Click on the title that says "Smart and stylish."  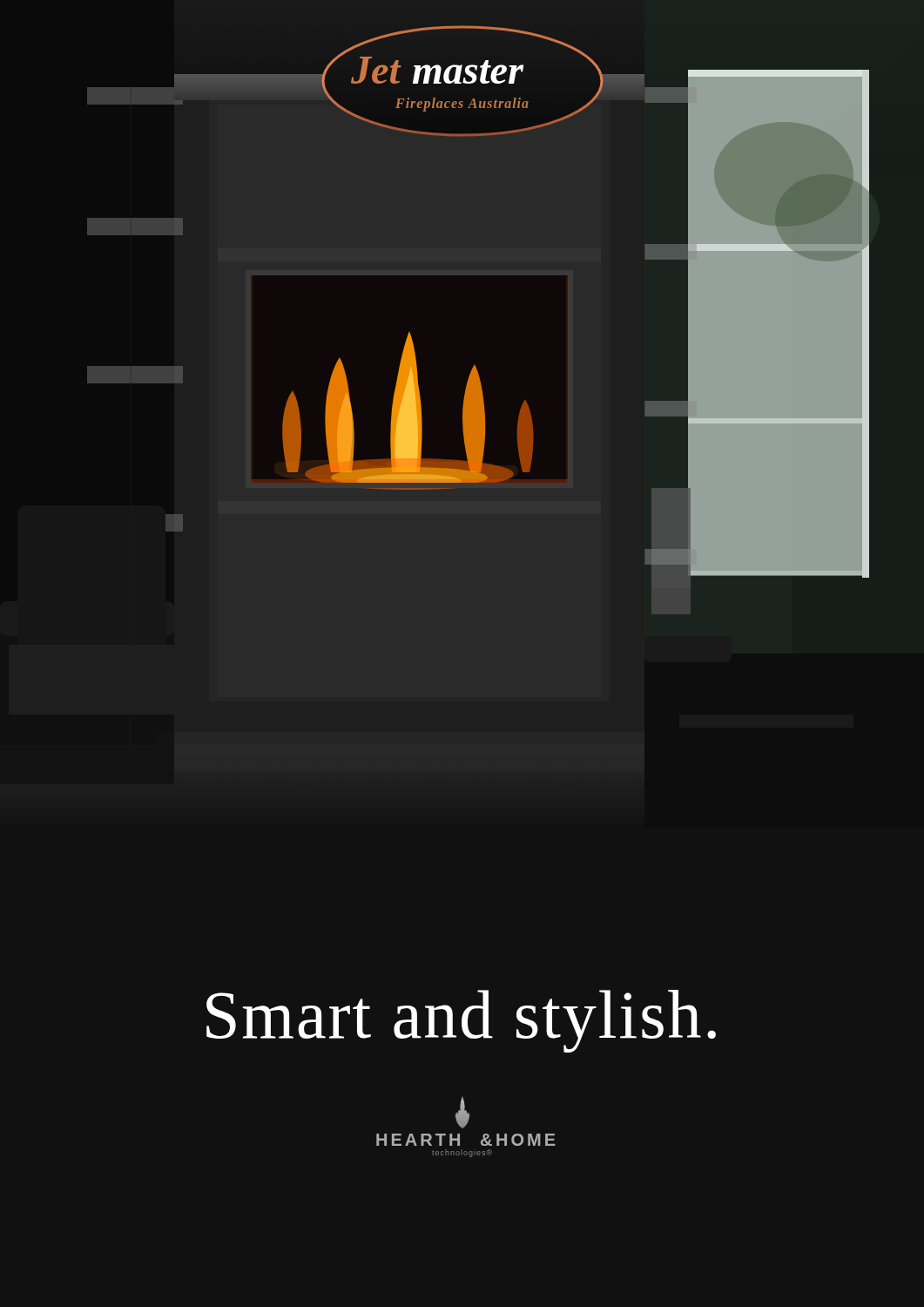coord(462,1015)
